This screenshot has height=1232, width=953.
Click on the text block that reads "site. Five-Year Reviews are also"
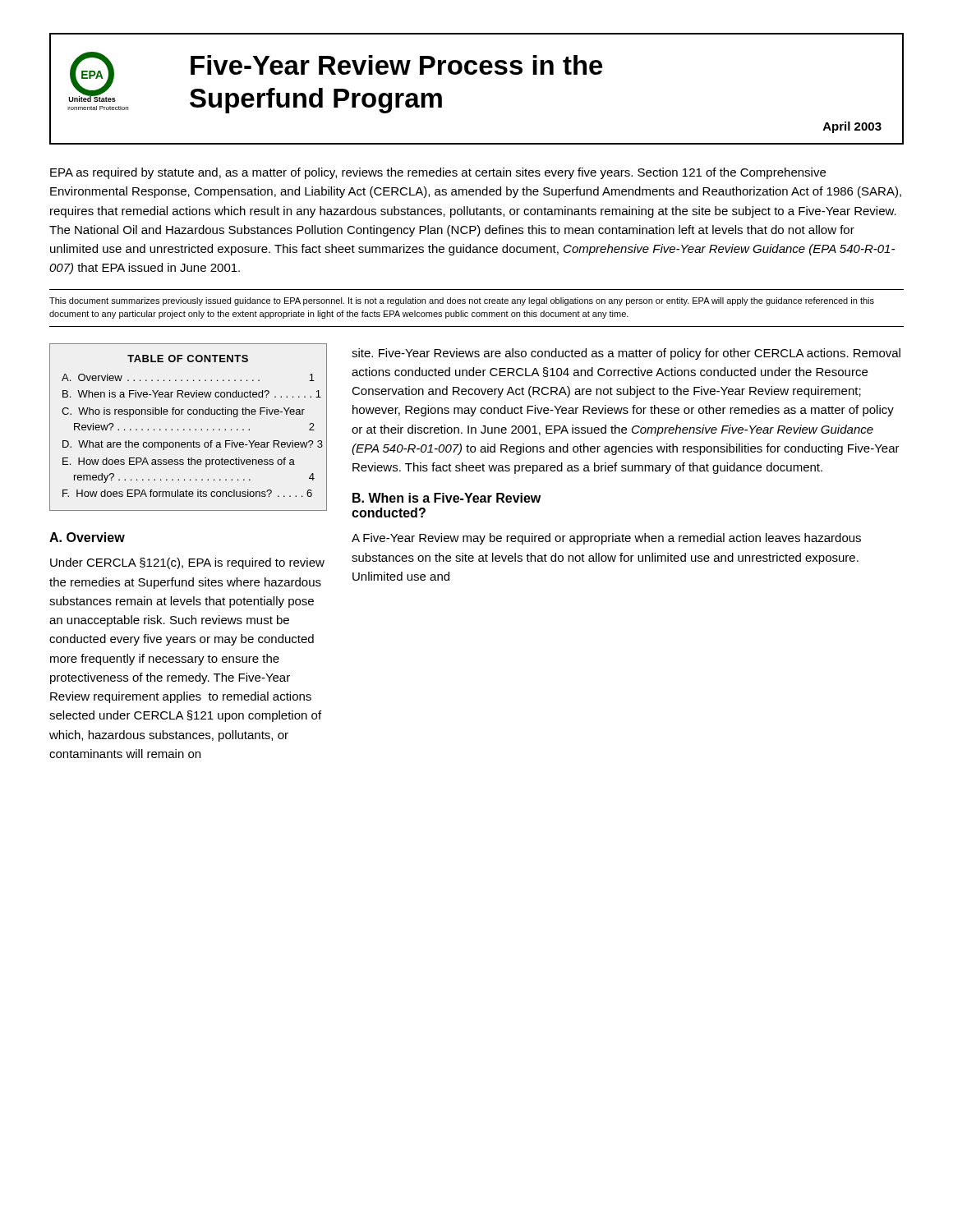(626, 410)
